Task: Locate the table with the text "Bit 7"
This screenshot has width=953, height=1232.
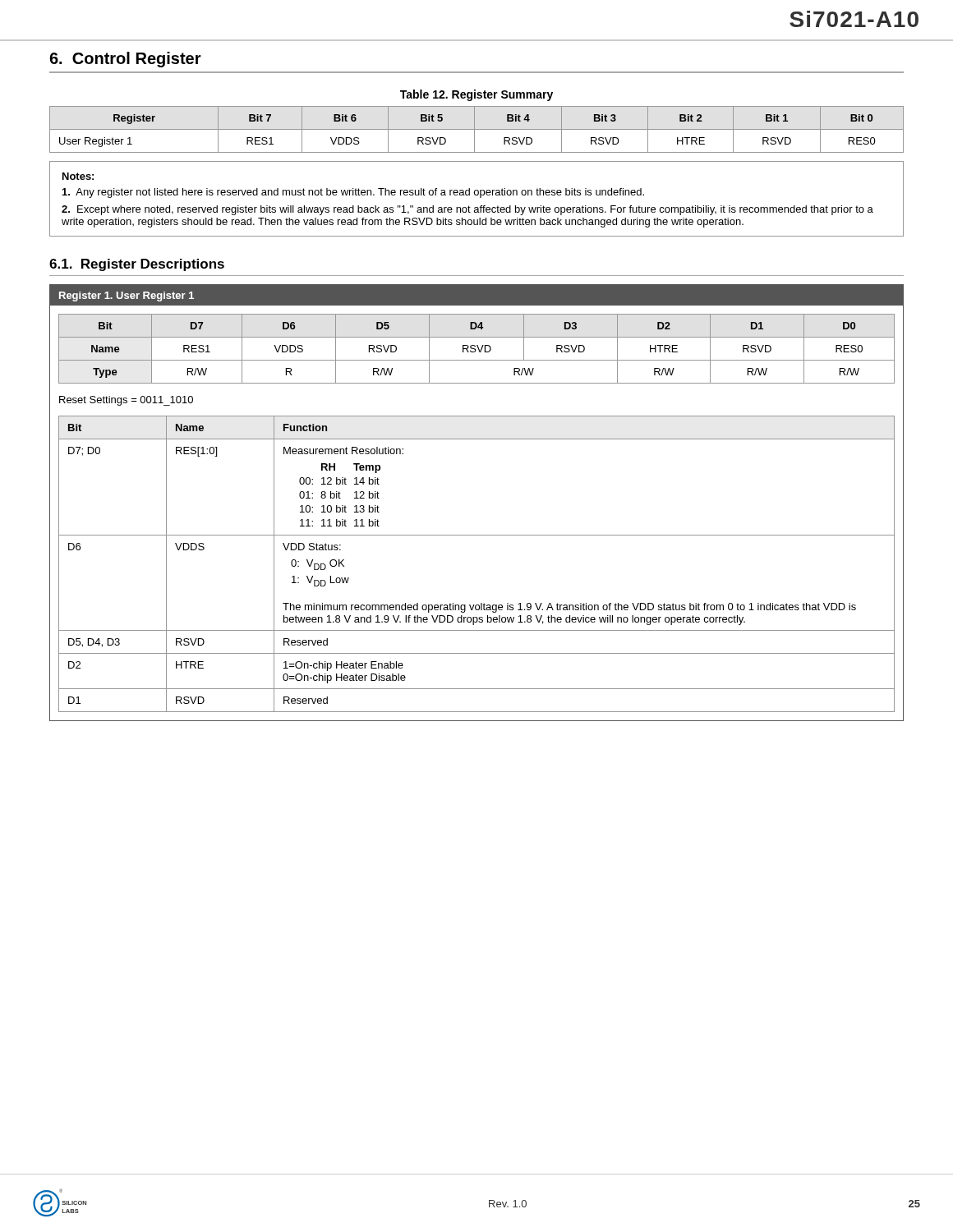Action: click(476, 129)
